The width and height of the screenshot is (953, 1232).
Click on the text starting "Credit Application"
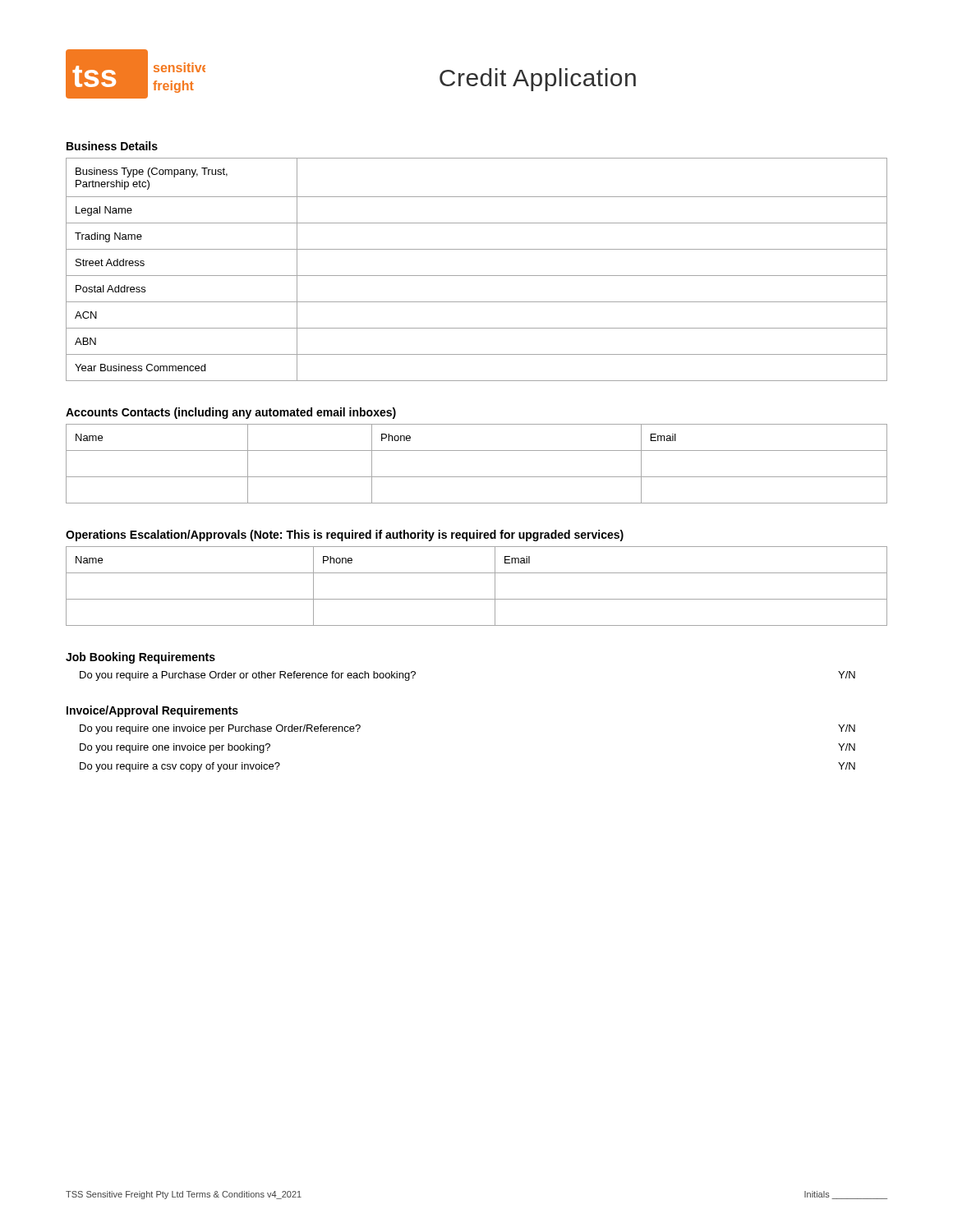pos(538,78)
